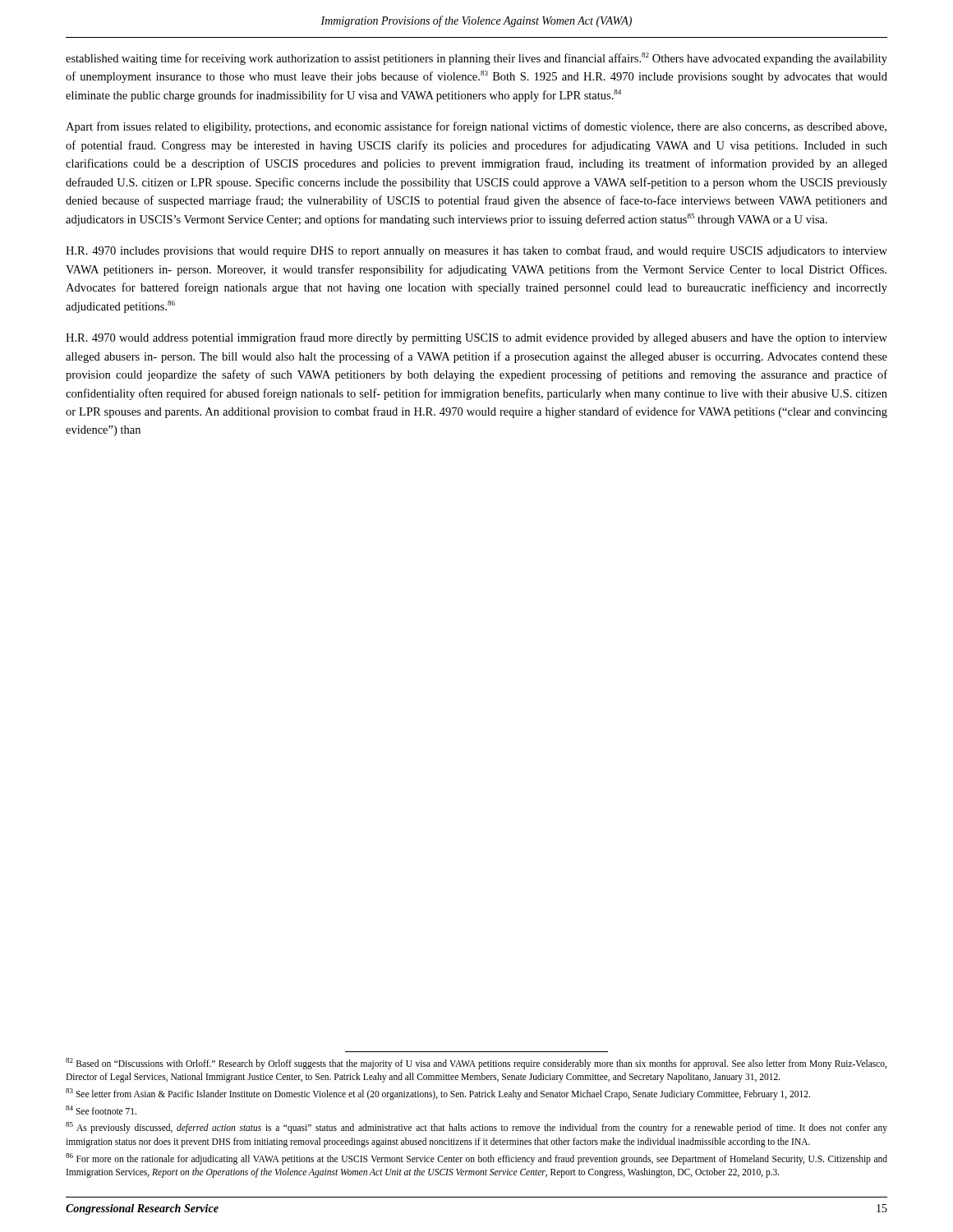Screen dimensions: 1232x953
Task: Find the text block with the text "established waiting time for receiving work authorization to"
Action: (476, 76)
